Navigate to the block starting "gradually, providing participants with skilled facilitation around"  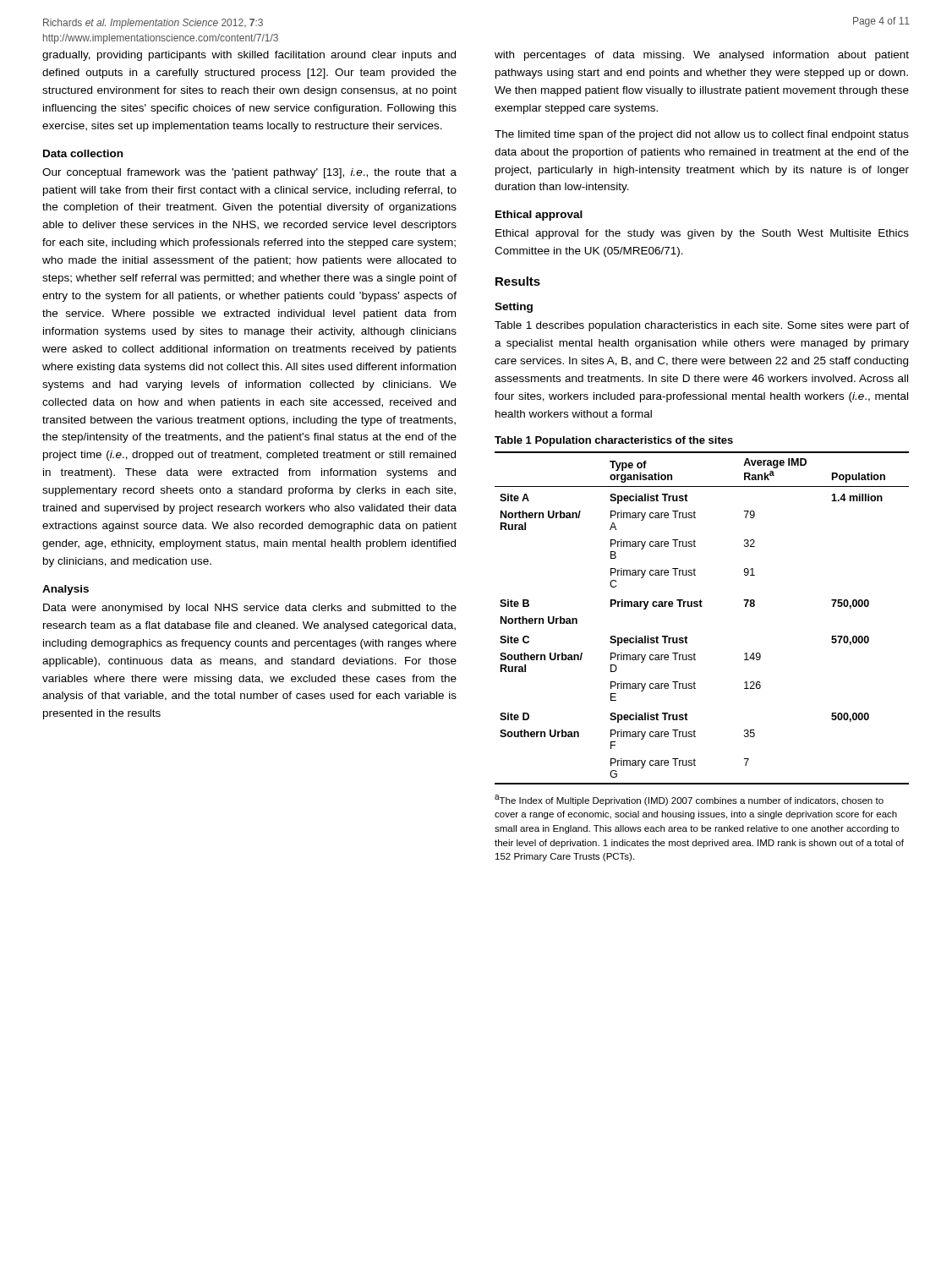point(249,91)
